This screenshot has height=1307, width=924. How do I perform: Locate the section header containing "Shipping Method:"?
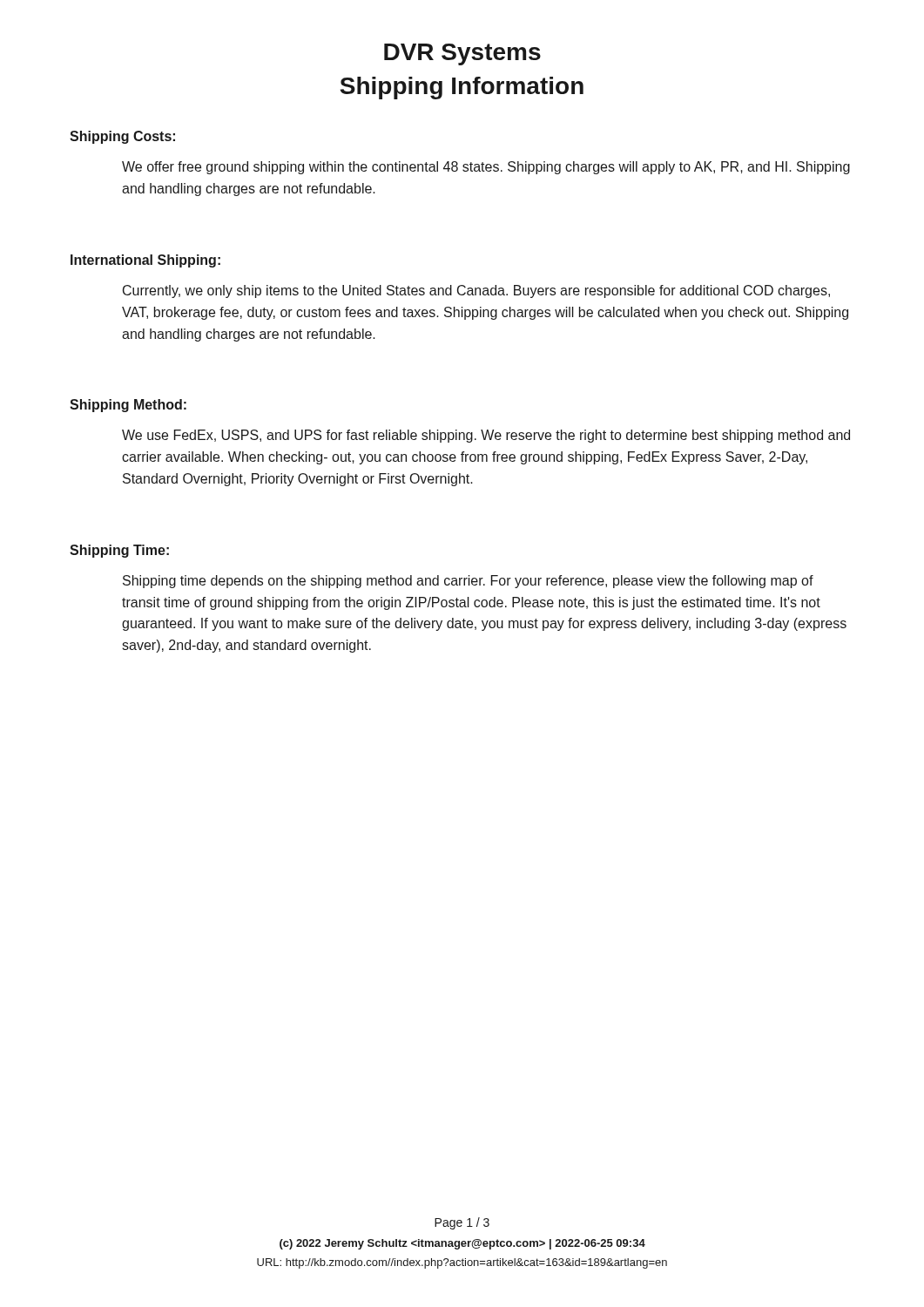click(128, 405)
